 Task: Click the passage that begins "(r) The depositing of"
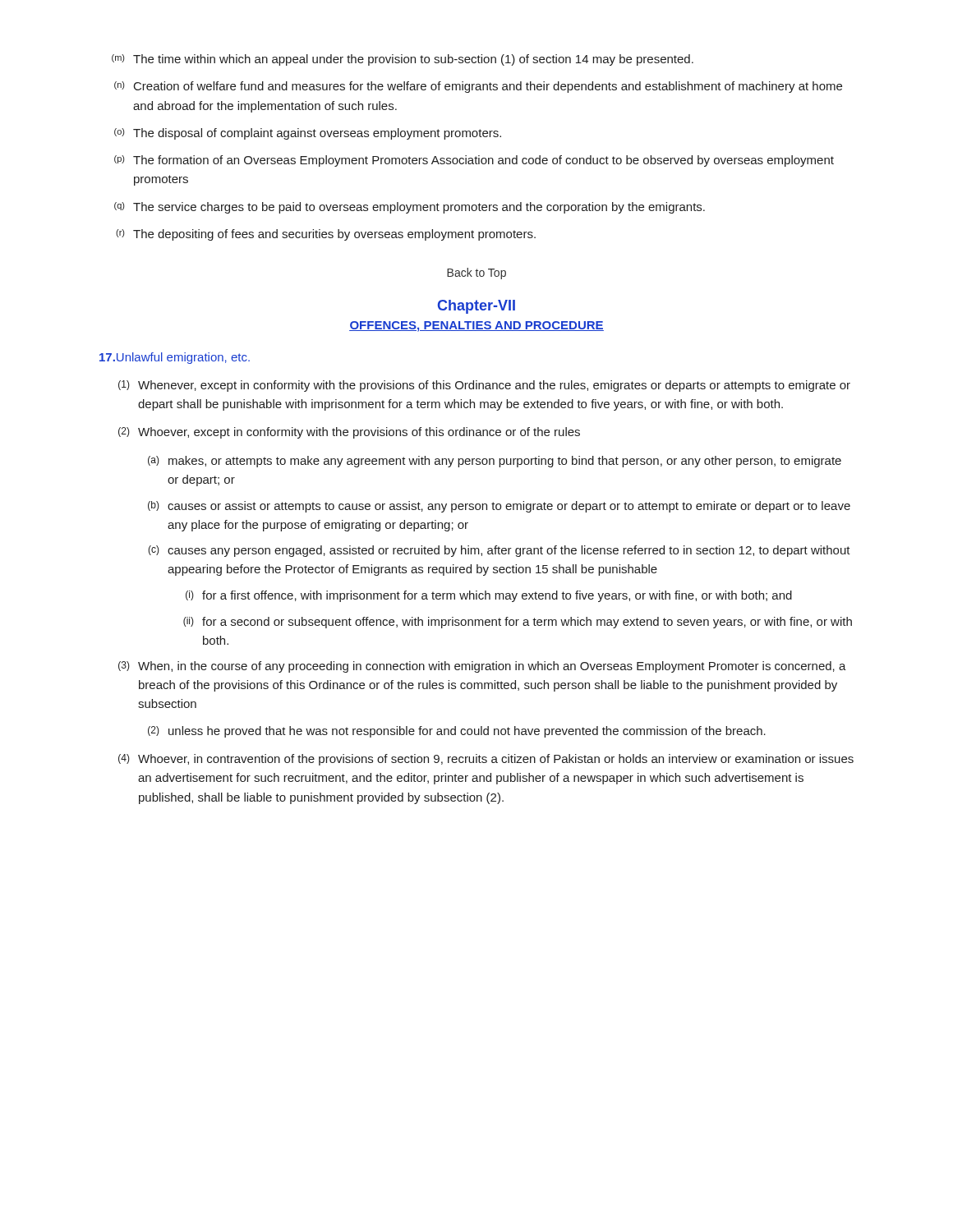[476, 234]
